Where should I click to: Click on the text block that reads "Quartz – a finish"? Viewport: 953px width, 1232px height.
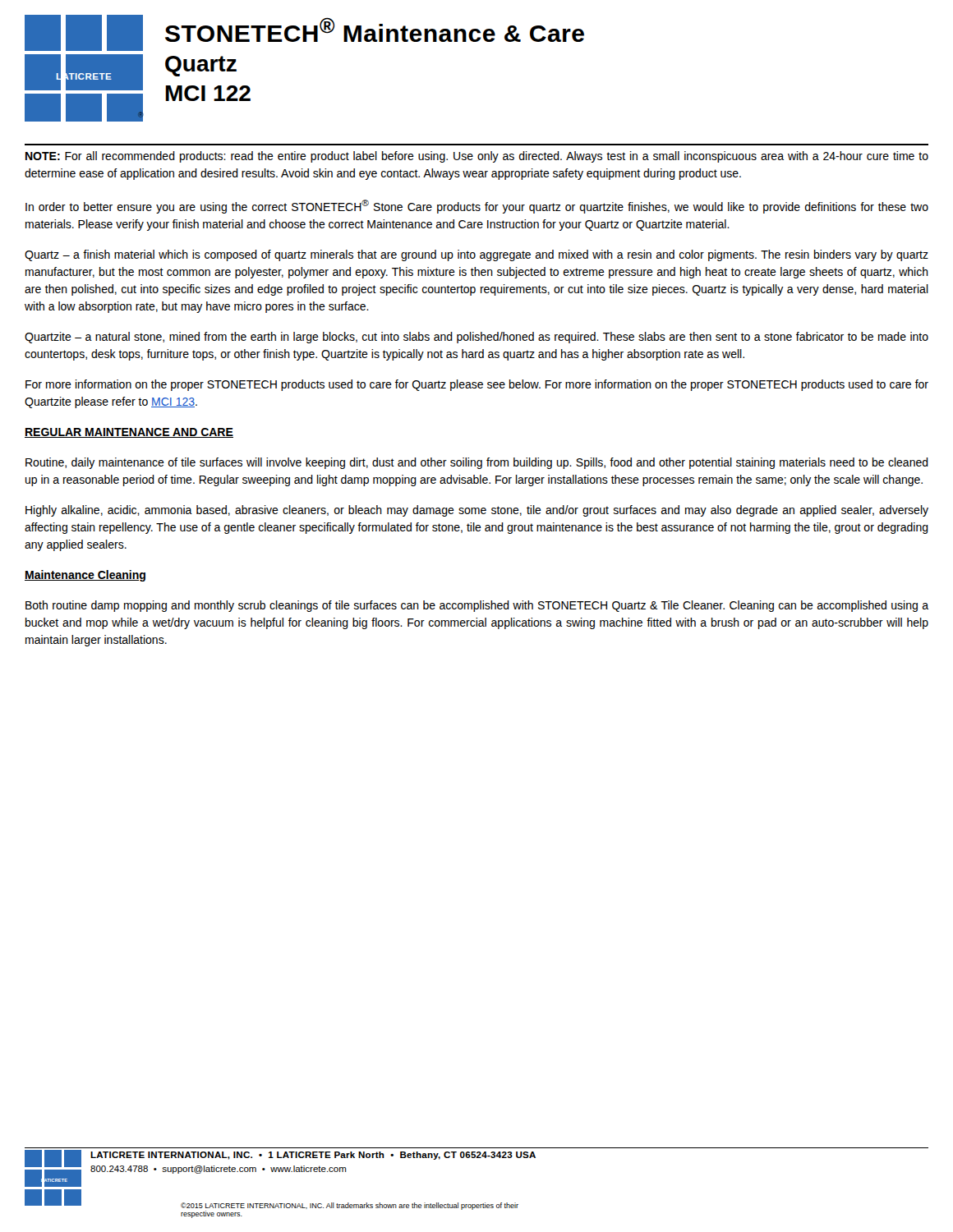[476, 281]
